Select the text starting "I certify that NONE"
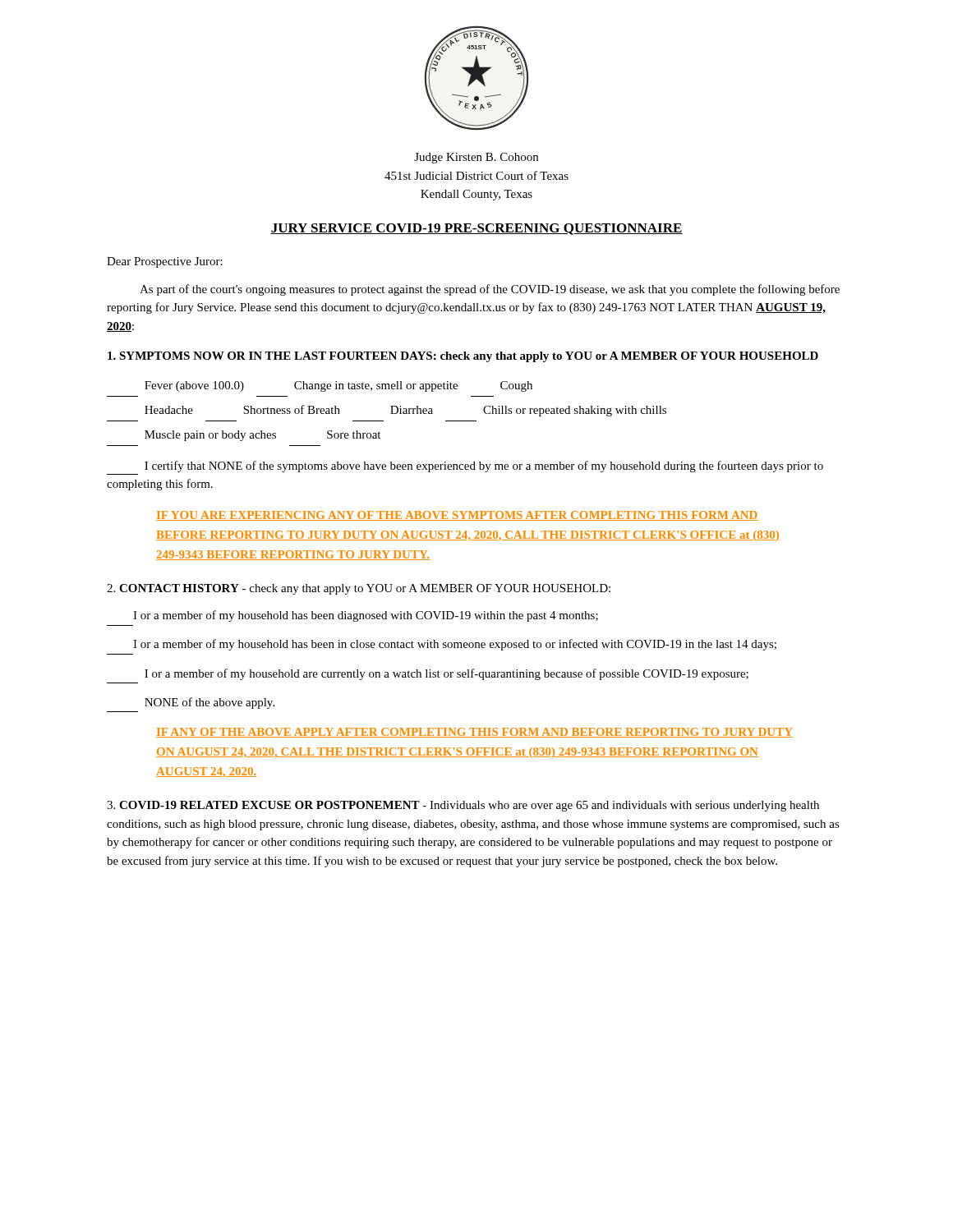 pos(465,473)
